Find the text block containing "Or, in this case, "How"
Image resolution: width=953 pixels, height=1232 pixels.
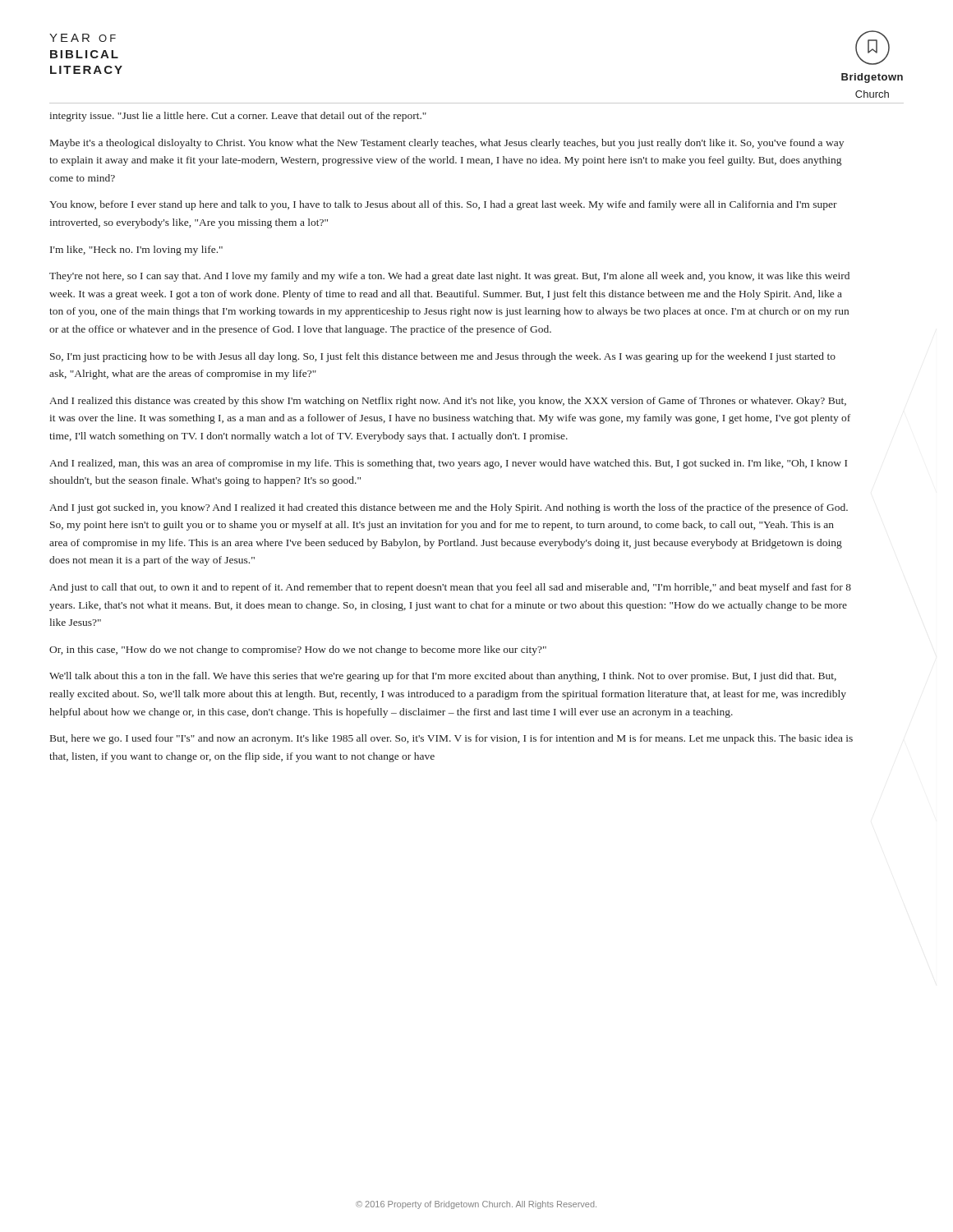[452, 649]
